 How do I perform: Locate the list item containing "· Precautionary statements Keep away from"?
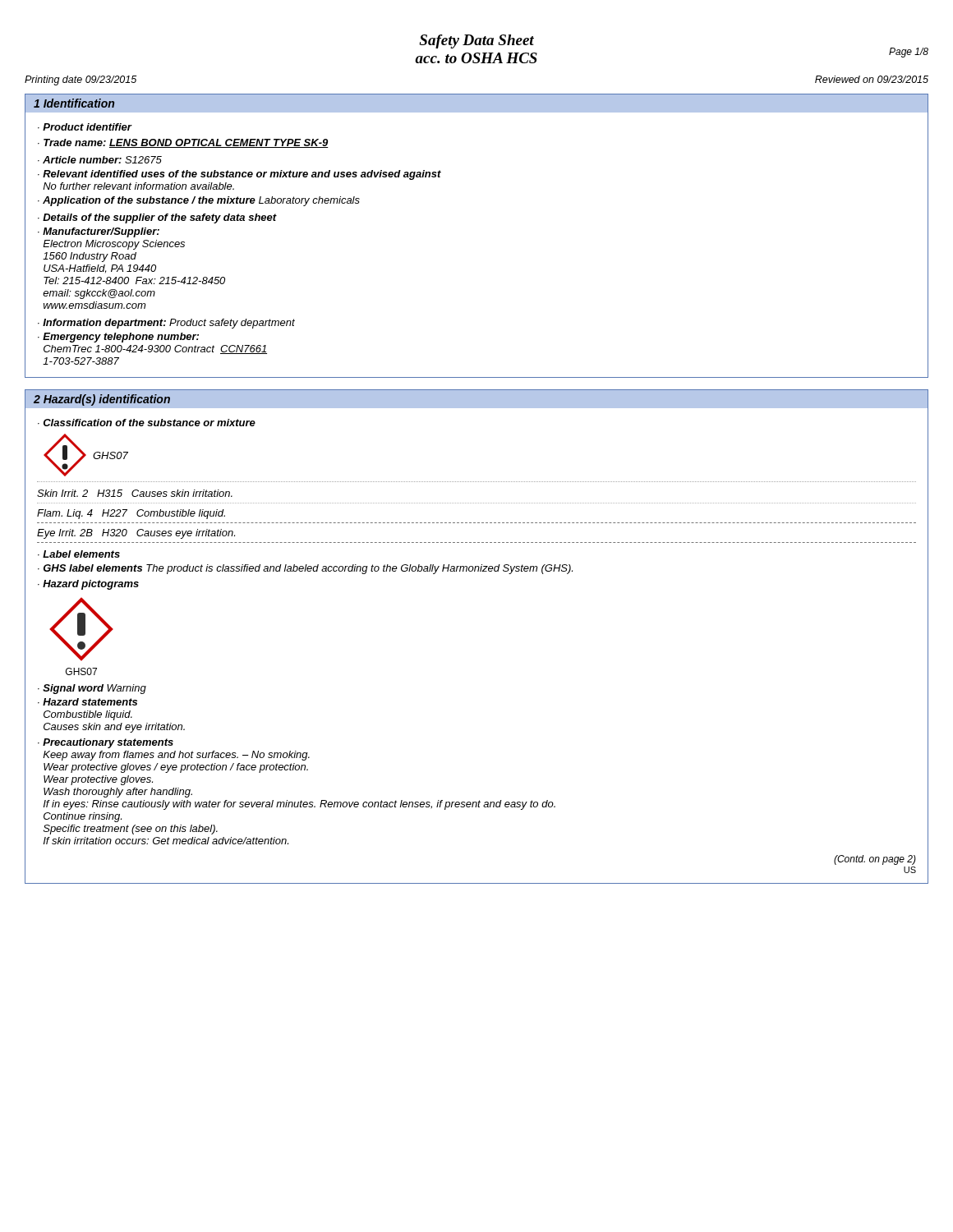[x=297, y=791]
